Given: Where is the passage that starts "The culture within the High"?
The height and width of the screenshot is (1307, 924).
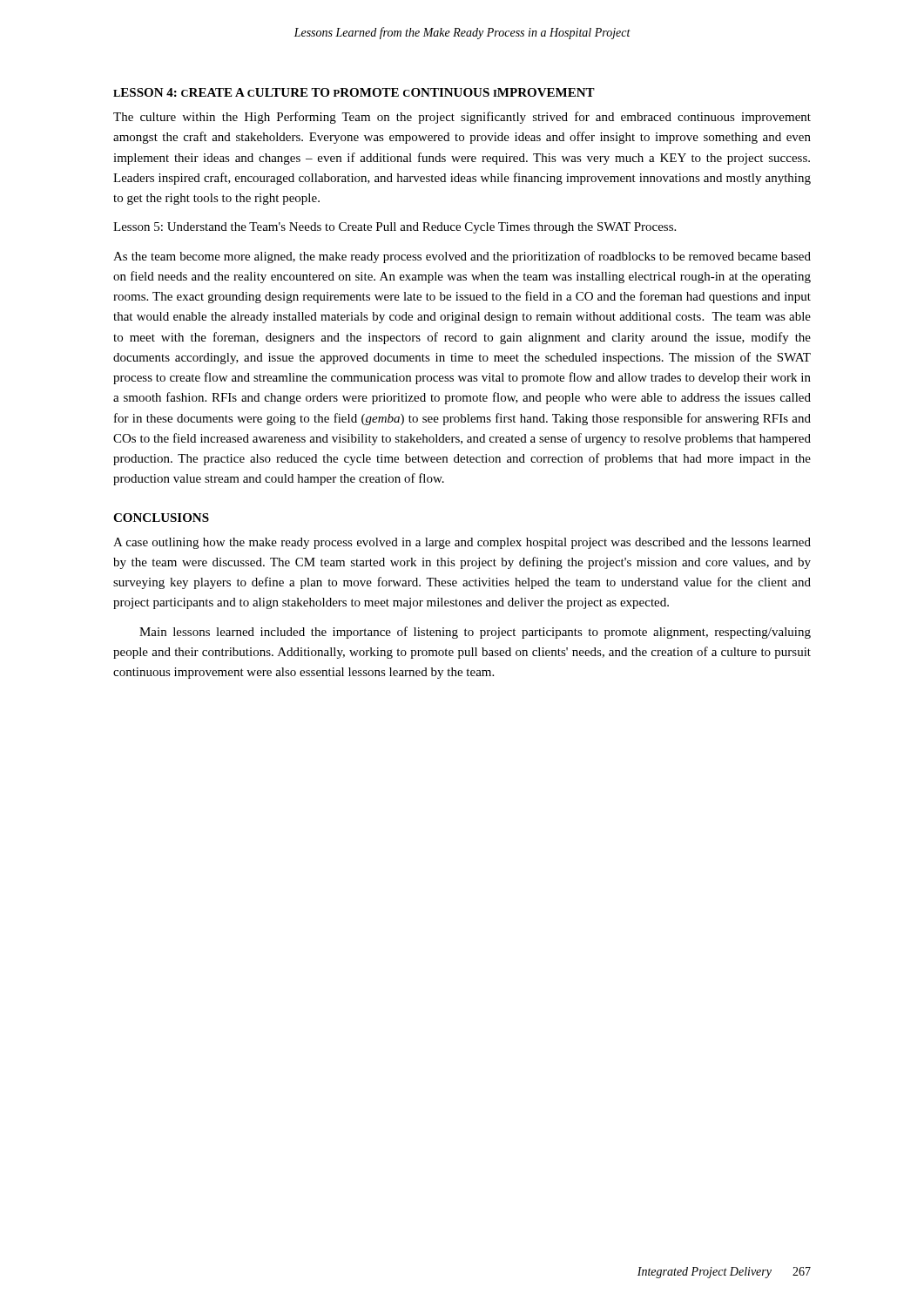Looking at the screenshot, I should click(x=462, y=157).
